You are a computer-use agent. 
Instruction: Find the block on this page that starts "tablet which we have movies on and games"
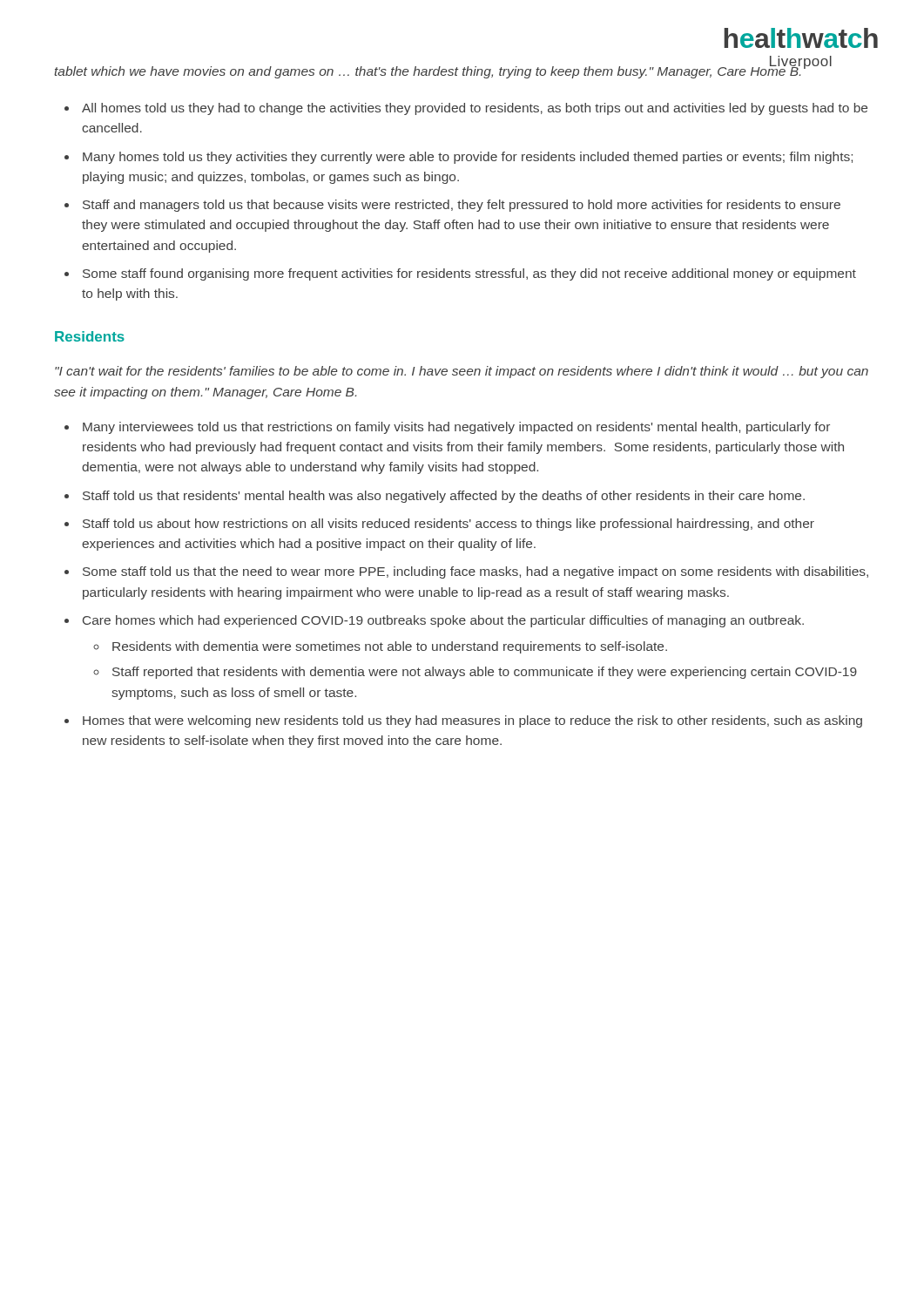428,71
